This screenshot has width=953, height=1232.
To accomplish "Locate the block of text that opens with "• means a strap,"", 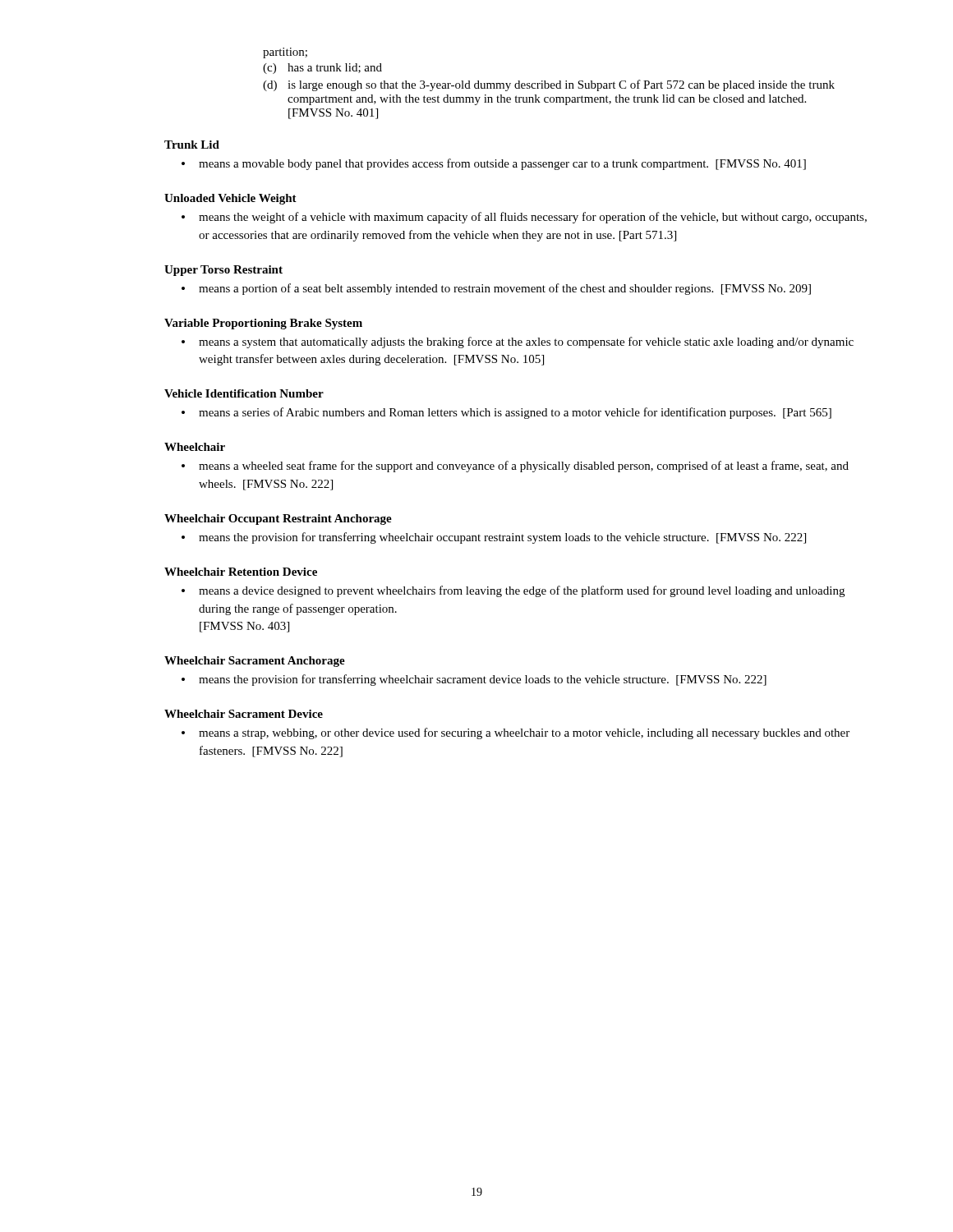I will coord(526,742).
